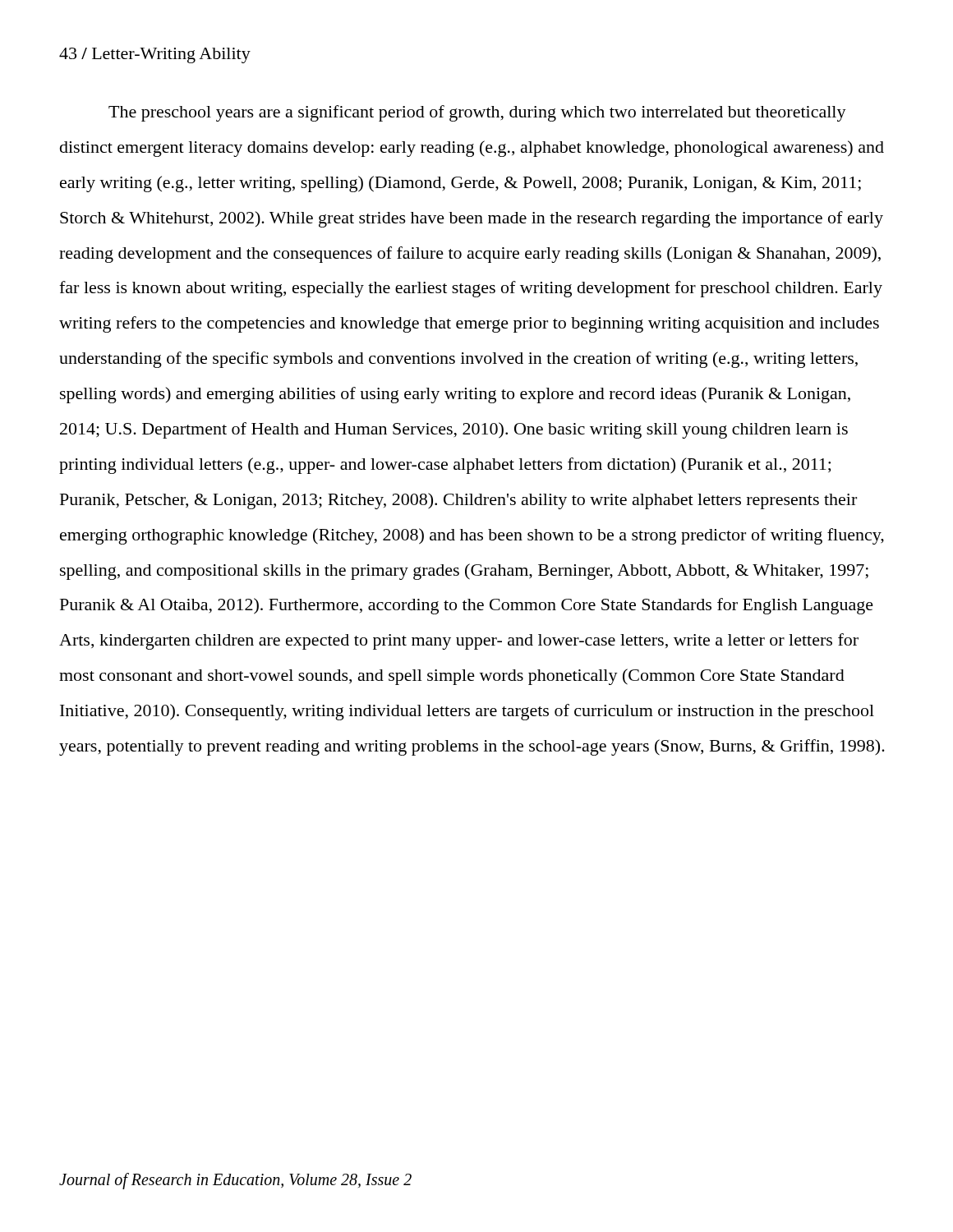Locate the passage starting "The preschool years are"
The image size is (953, 1232).
[476, 429]
